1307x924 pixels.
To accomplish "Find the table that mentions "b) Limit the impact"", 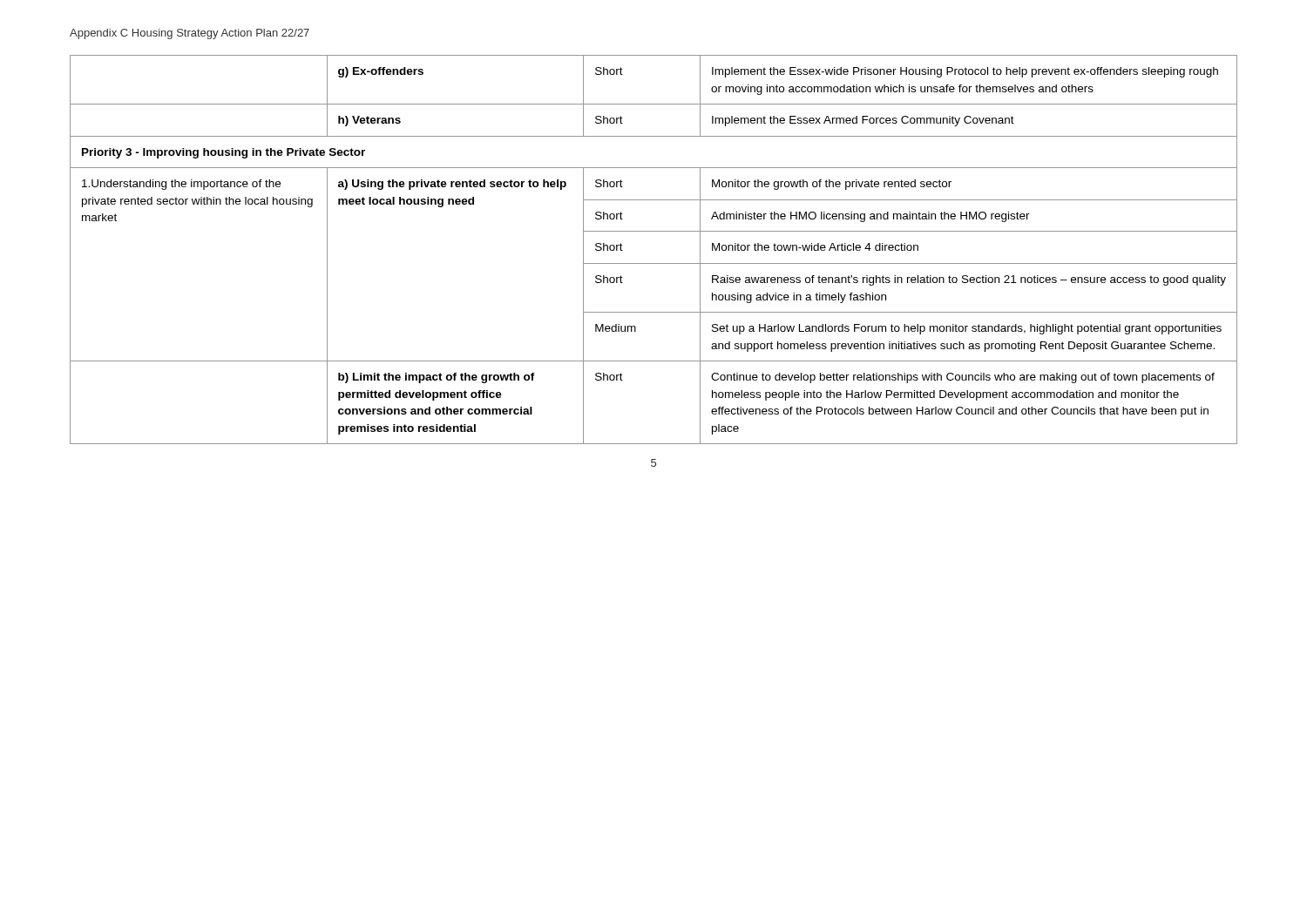I will (x=654, y=250).
